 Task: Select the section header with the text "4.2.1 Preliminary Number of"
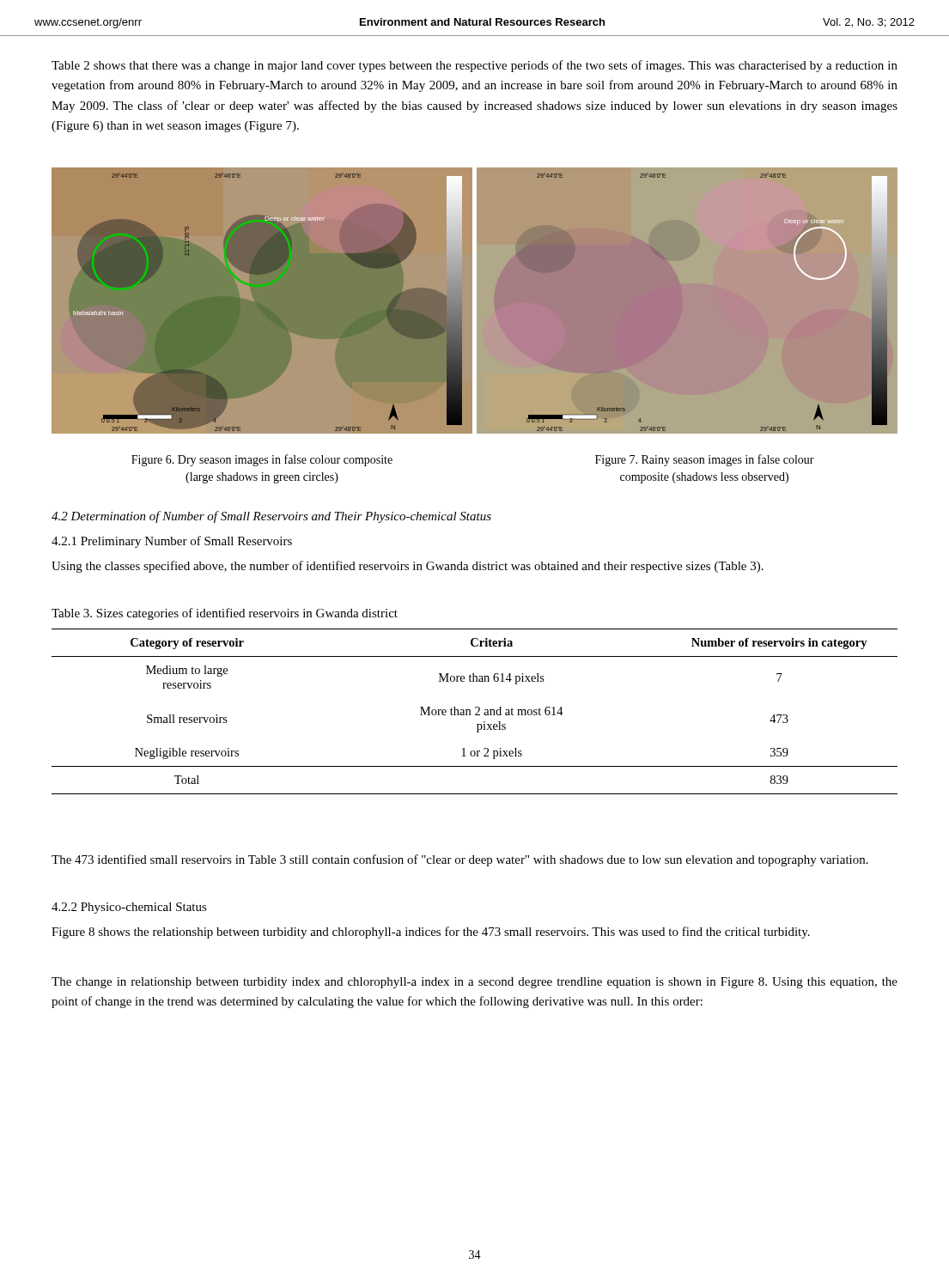(172, 541)
